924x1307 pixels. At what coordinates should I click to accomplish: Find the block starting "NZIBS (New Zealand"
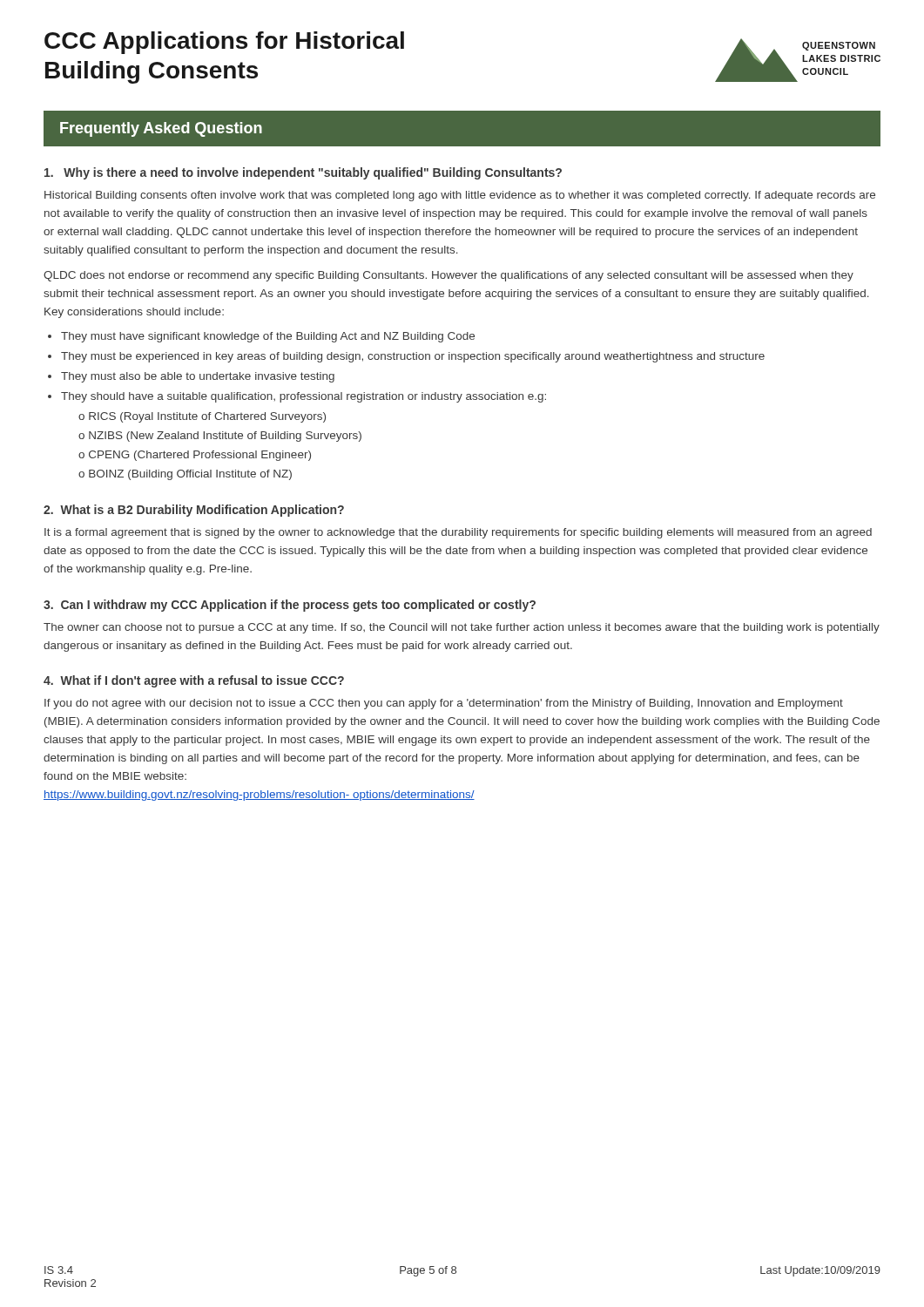[x=225, y=435]
